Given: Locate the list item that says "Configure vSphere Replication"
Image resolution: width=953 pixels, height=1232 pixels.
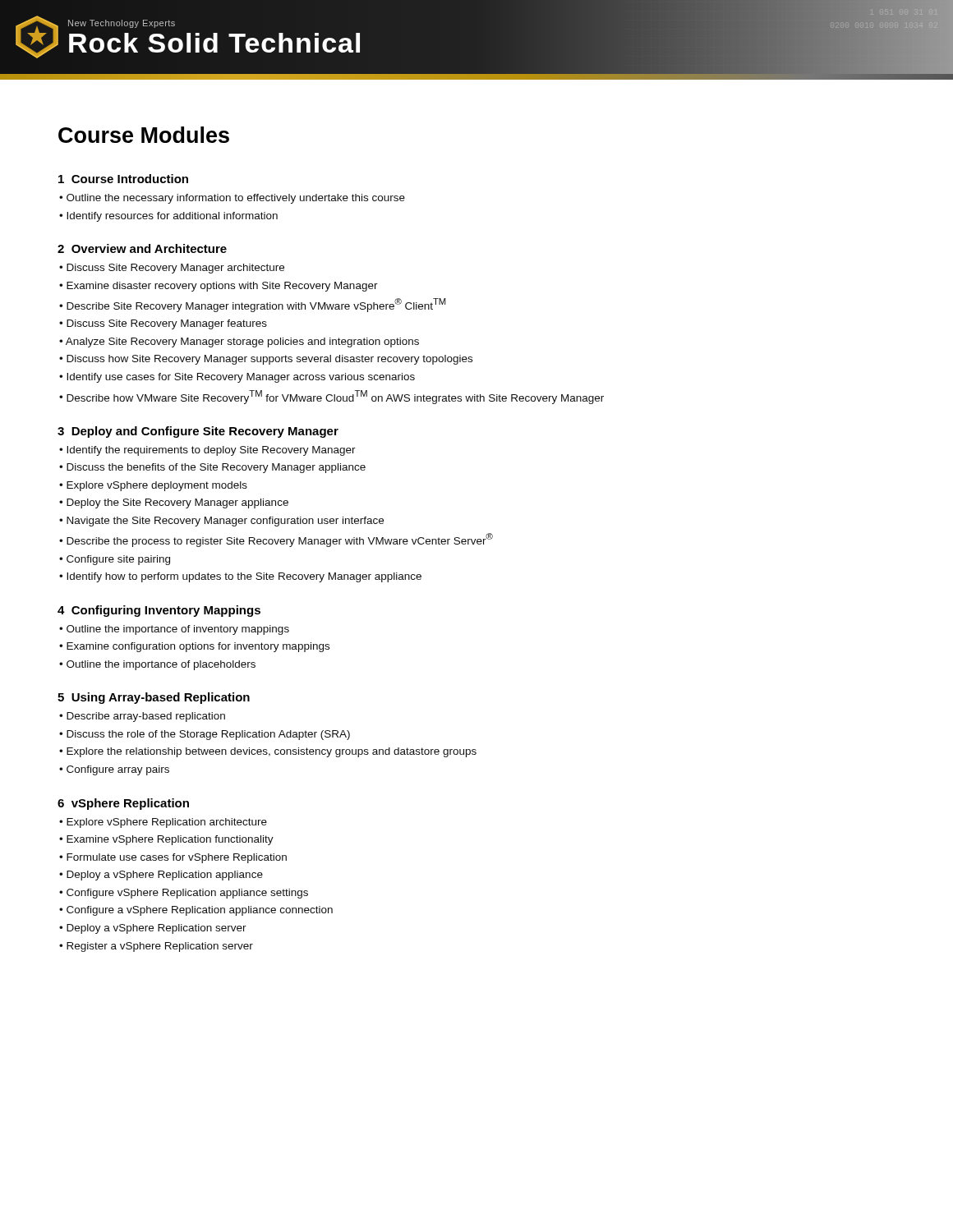Looking at the screenshot, I should 187,892.
